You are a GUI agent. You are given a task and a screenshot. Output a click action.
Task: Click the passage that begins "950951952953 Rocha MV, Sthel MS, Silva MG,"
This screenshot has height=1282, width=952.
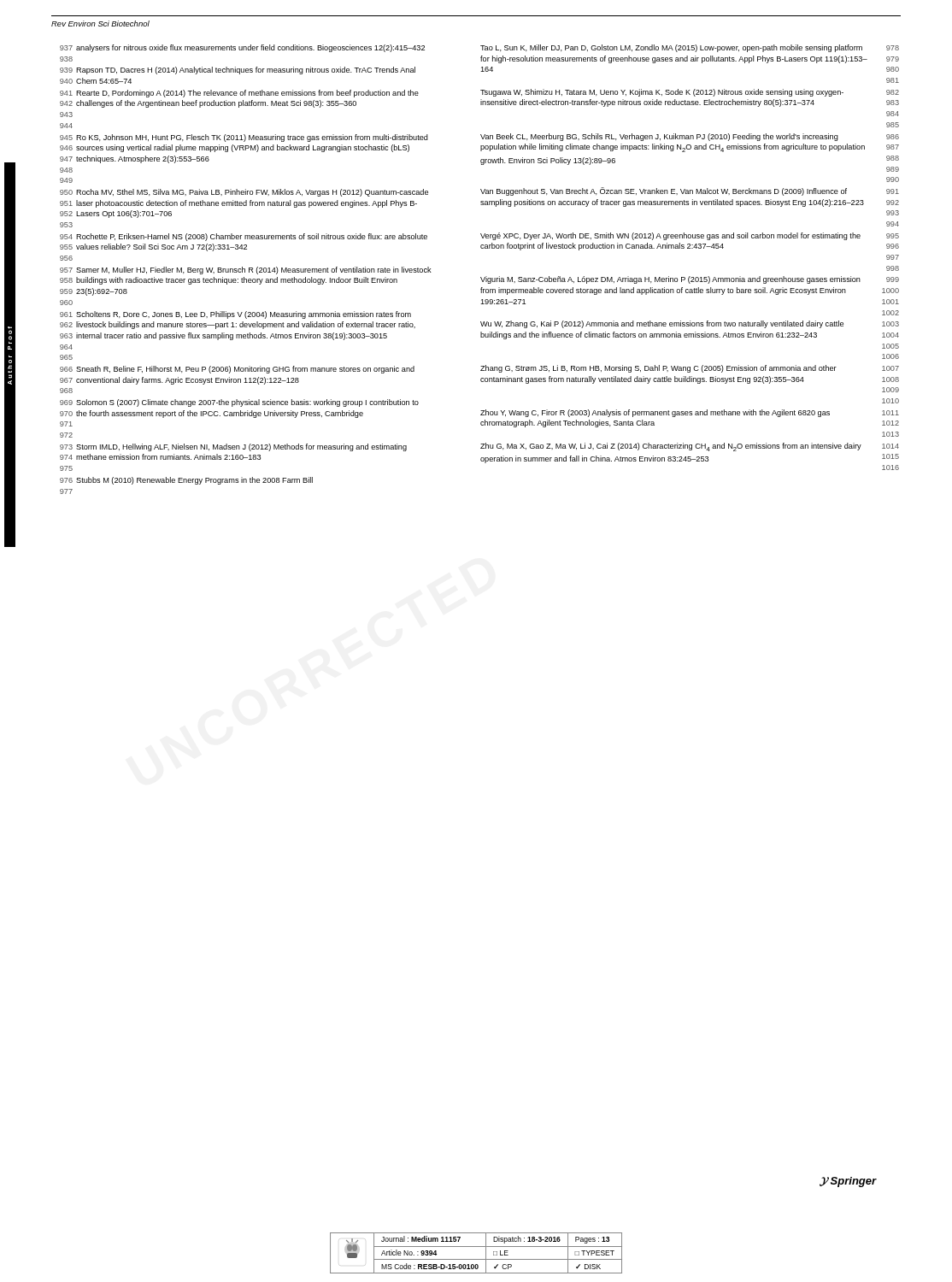239,209
